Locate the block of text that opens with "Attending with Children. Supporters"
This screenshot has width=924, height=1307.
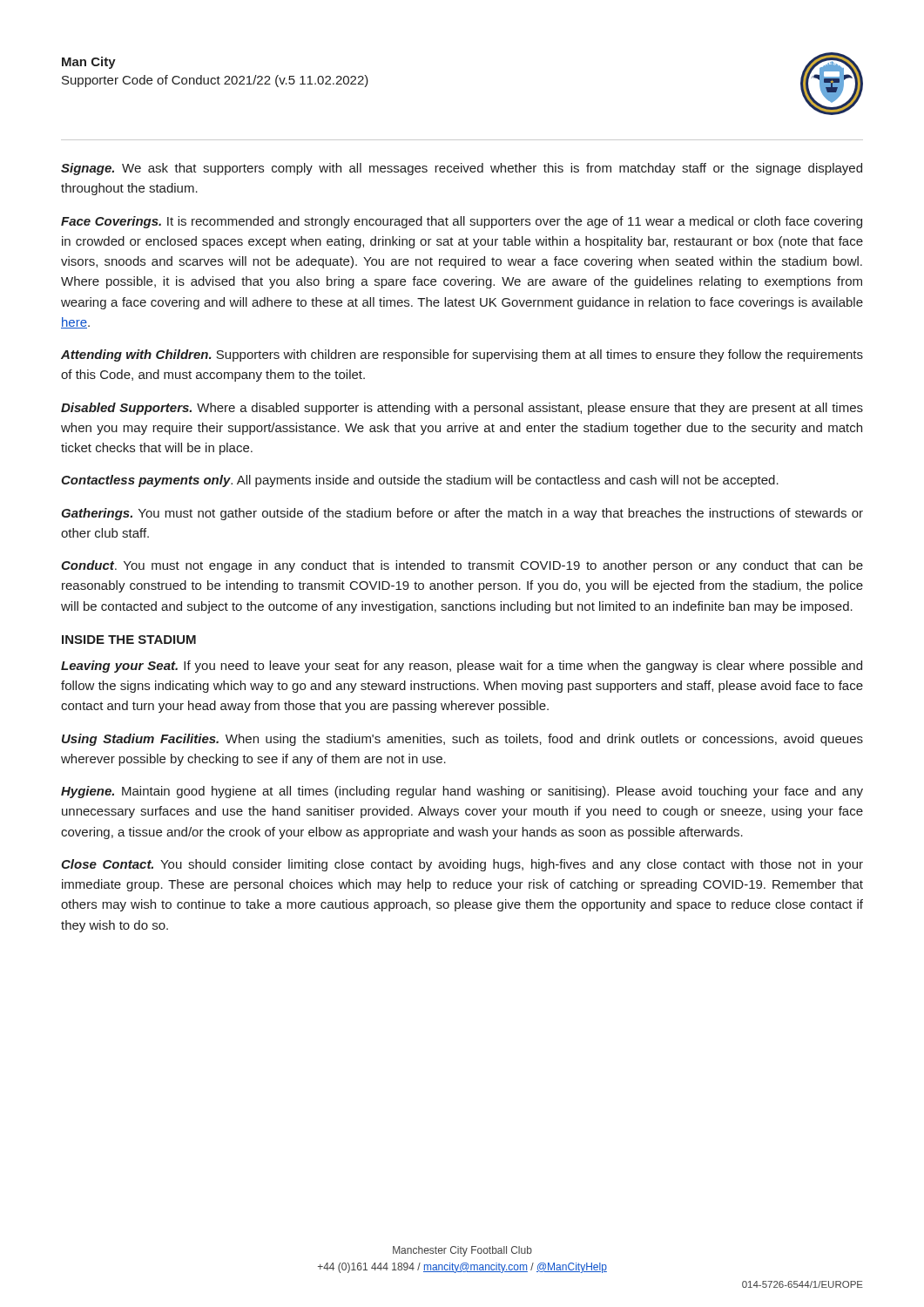coord(462,364)
